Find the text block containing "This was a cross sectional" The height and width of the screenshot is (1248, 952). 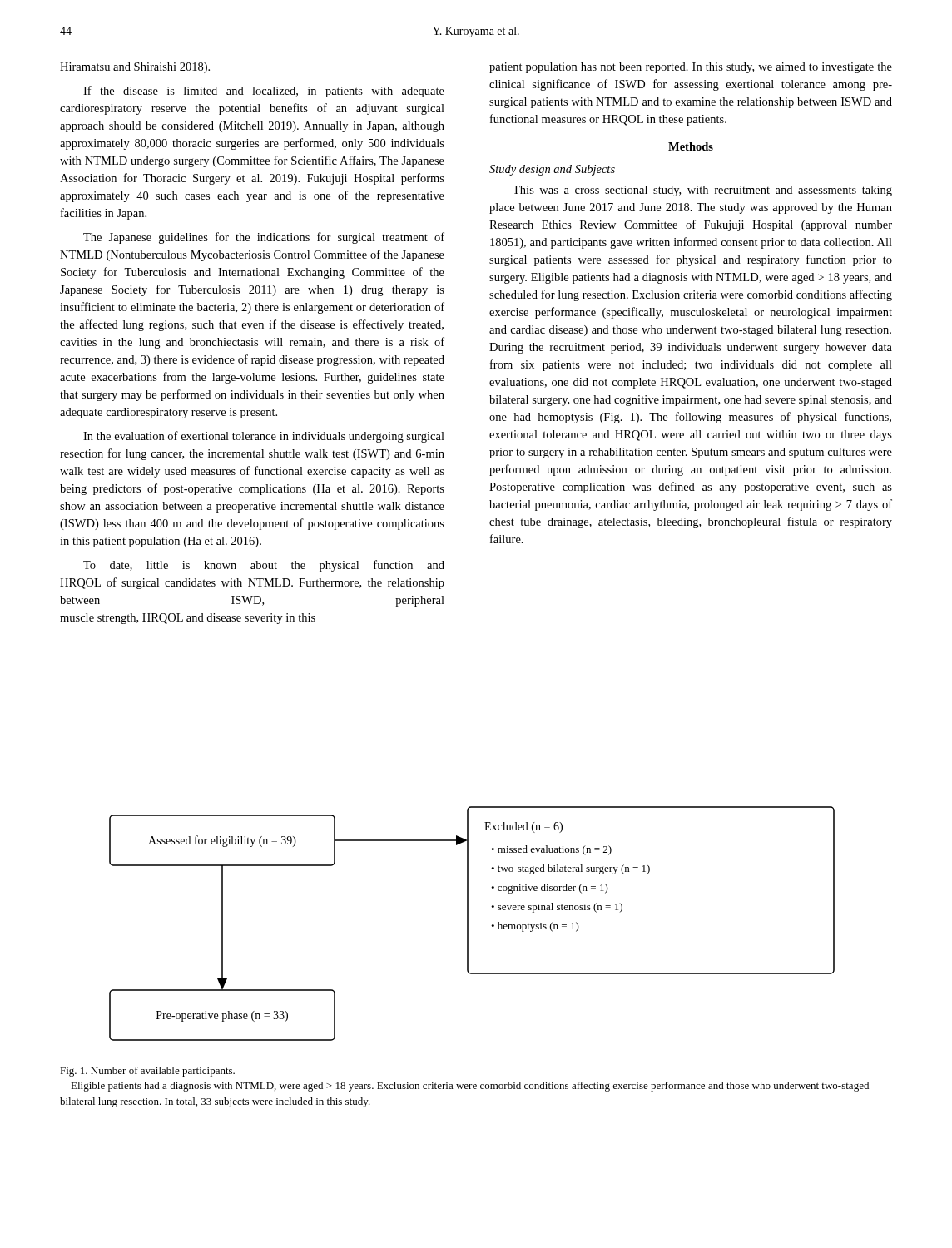691,365
